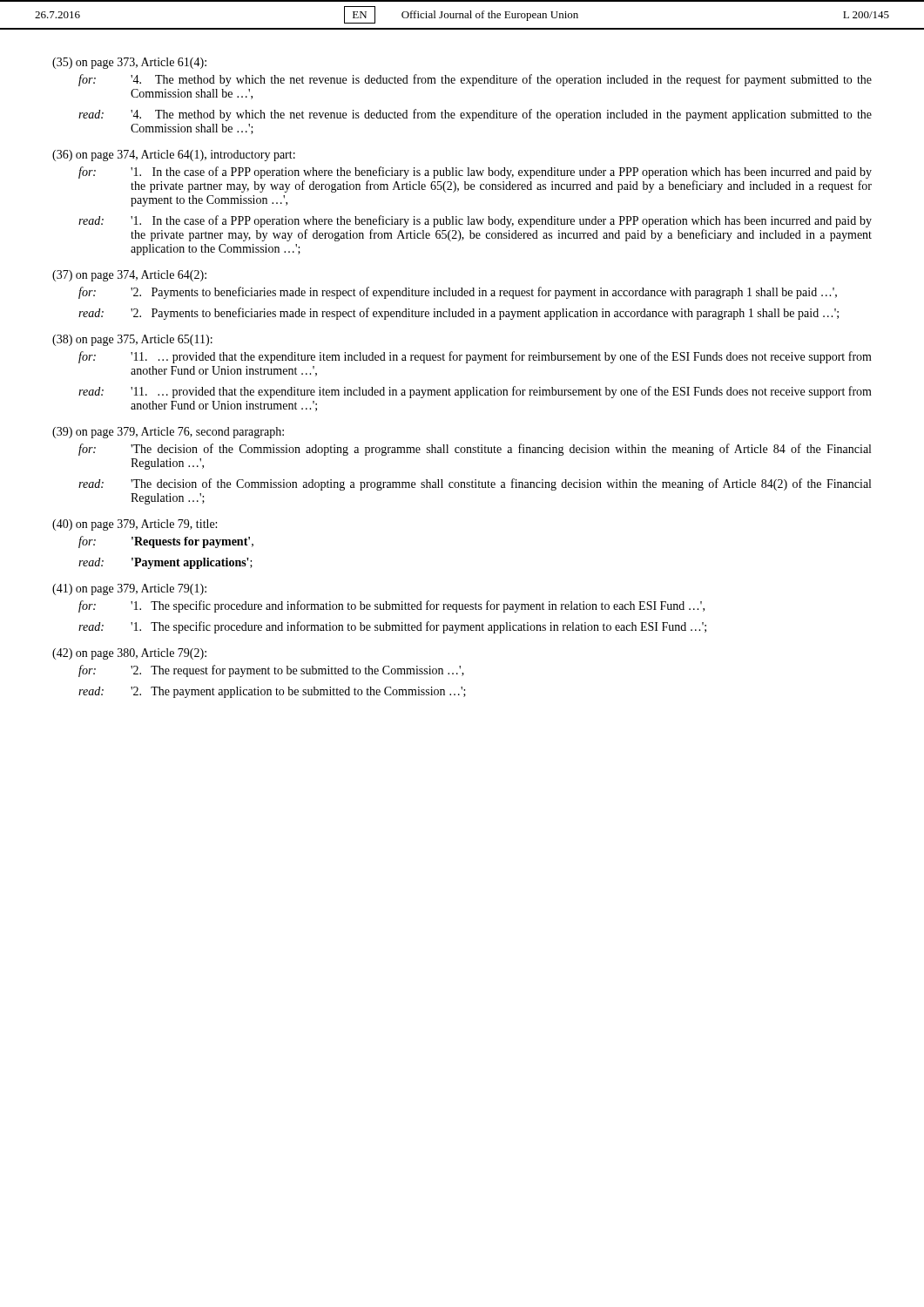Click on the text block that reads "read: '11. … provided that the"

click(x=475, y=399)
